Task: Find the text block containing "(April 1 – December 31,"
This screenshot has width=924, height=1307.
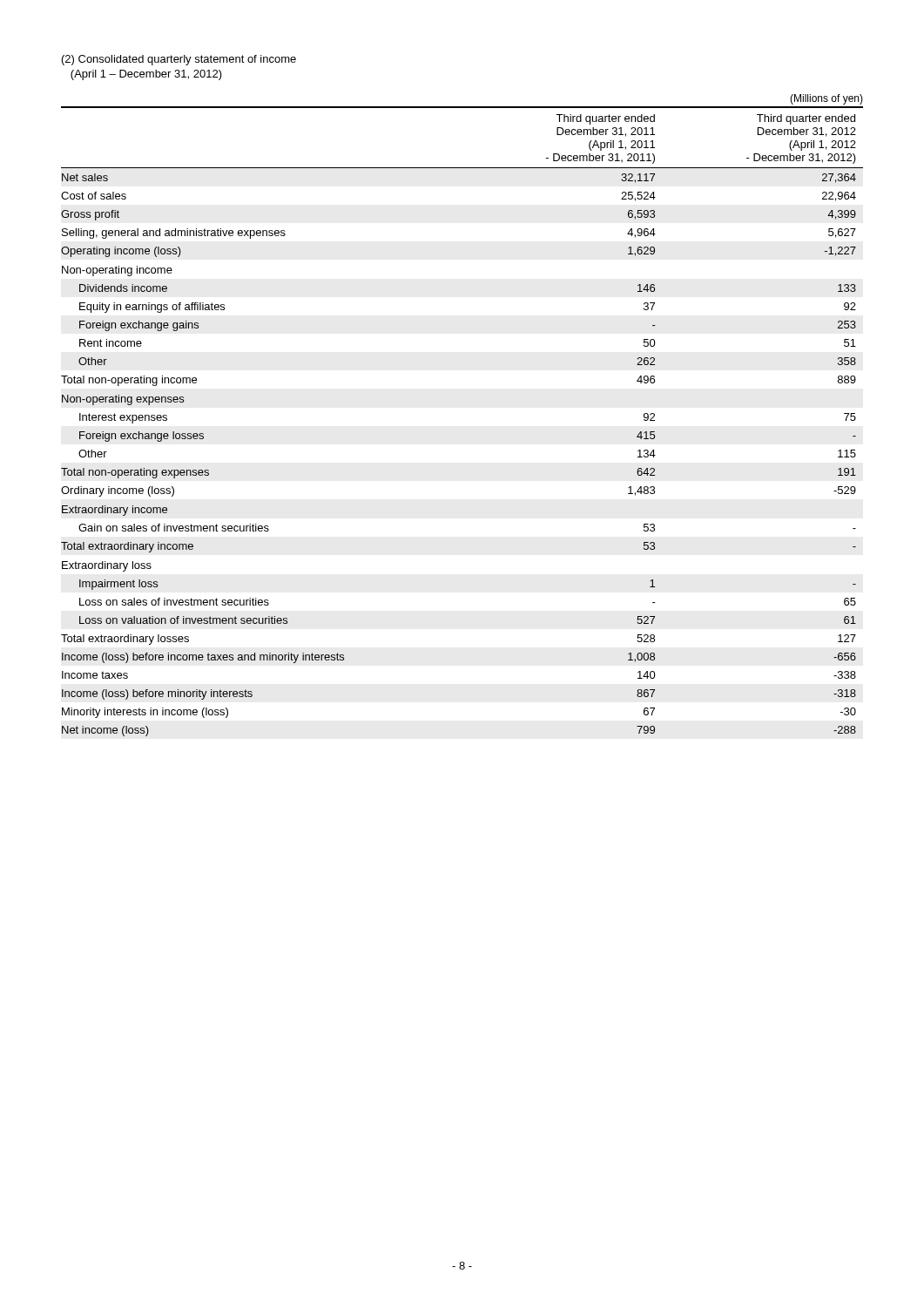Action: [142, 74]
